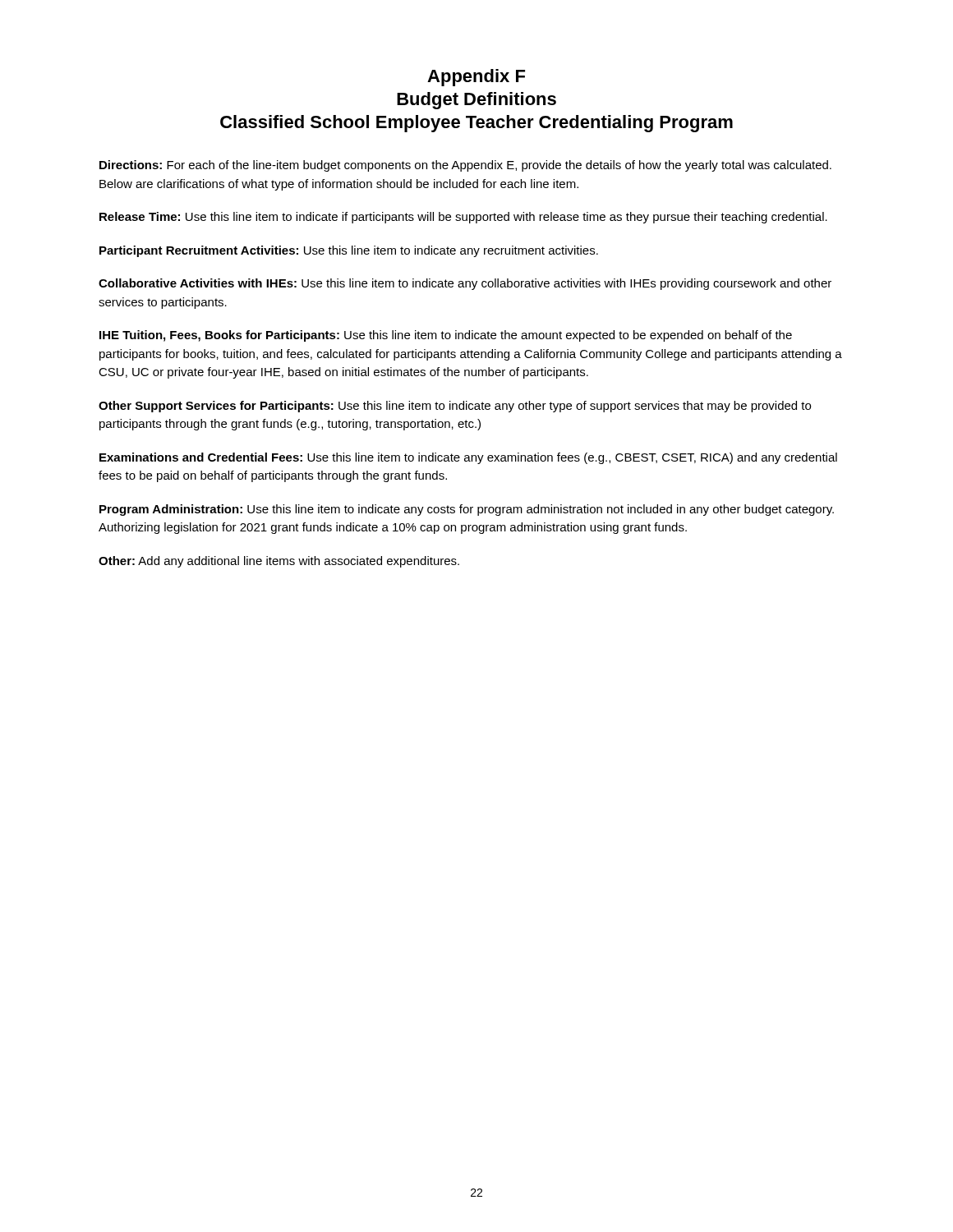Navigate to the element starting "Other Support Services for"
Image resolution: width=953 pixels, height=1232 pixels.
click(455, 414)
